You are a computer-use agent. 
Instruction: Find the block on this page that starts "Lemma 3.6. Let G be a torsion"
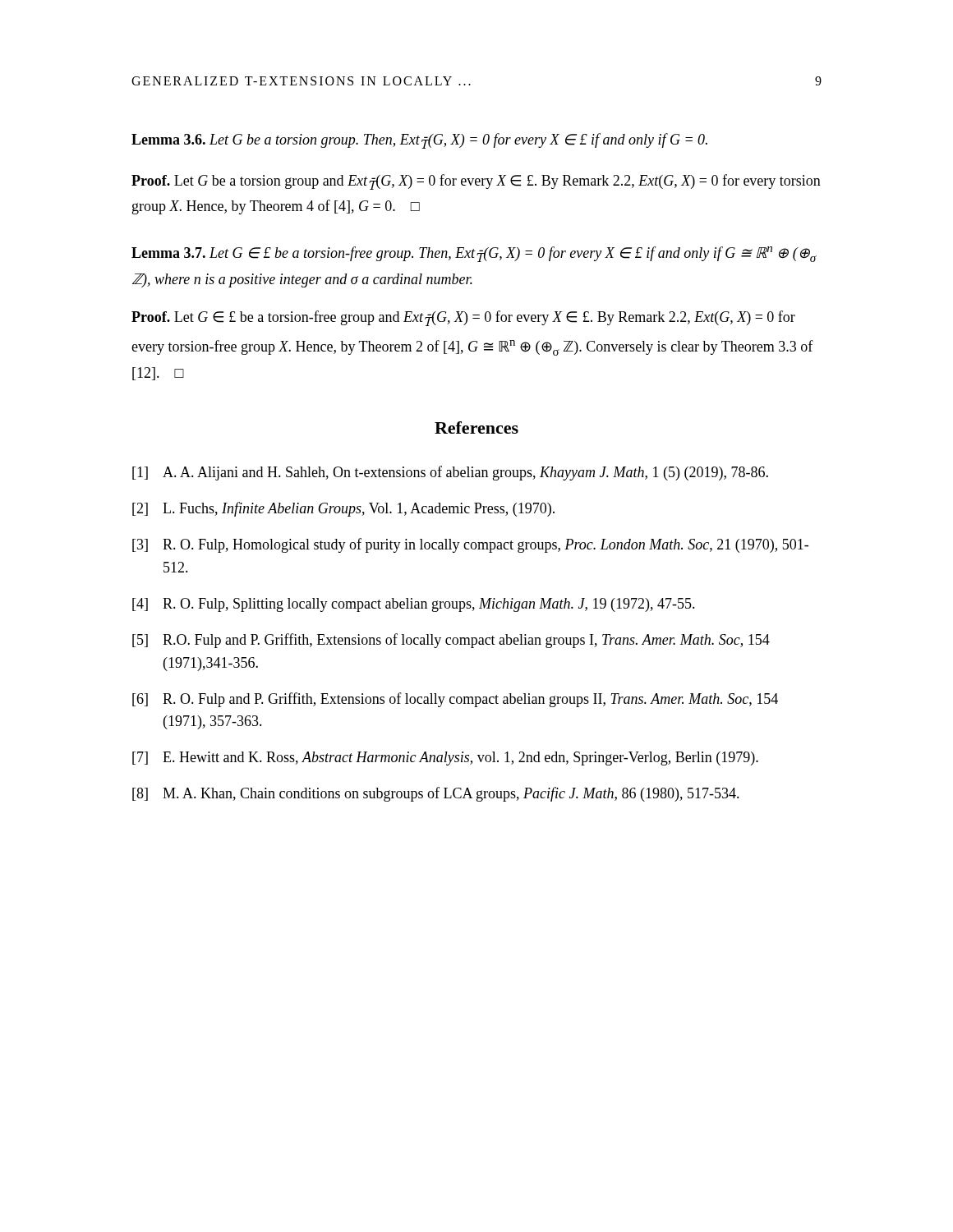point(420,141)
